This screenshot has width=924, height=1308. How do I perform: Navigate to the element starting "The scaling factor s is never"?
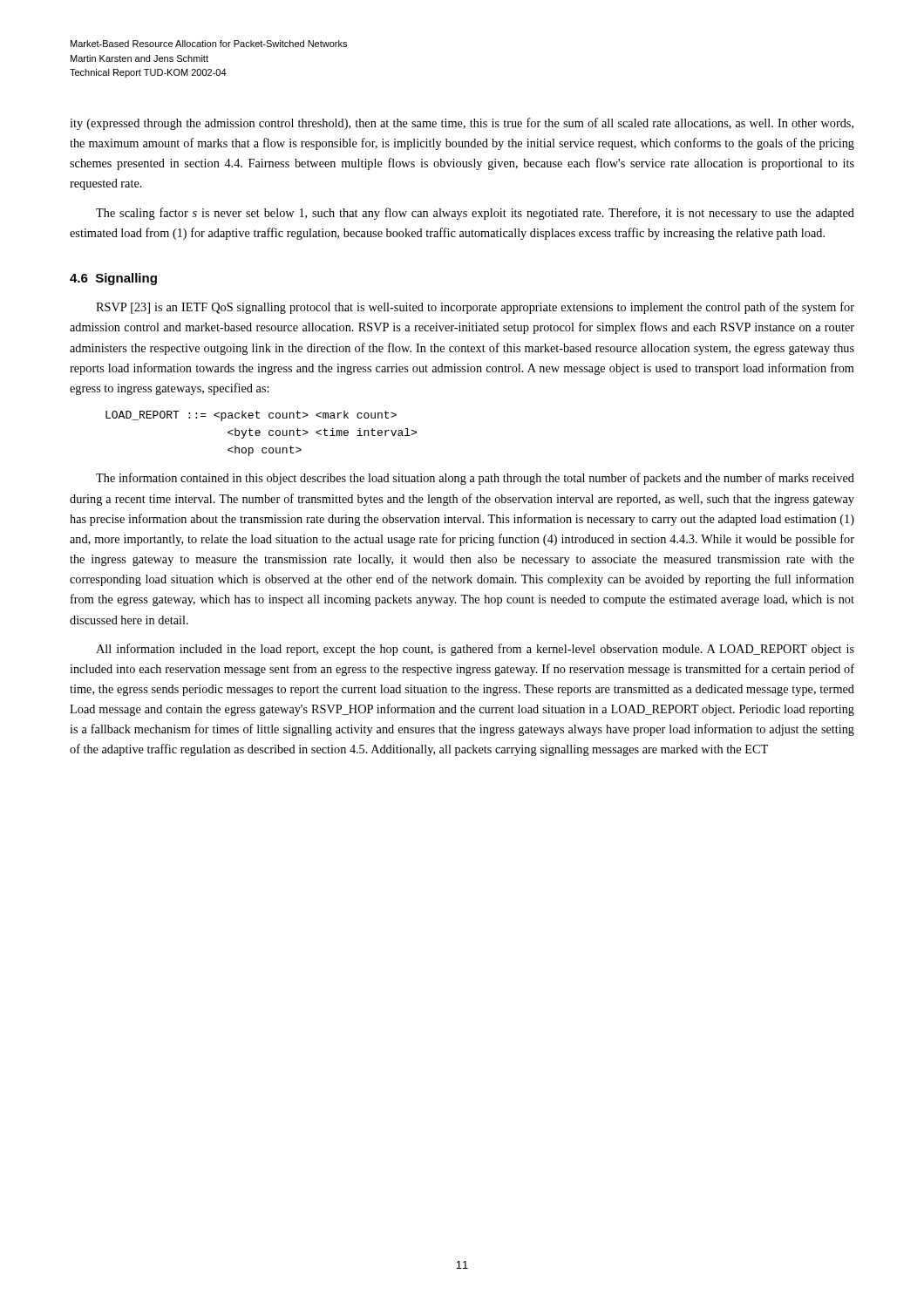(x=462, y=223)
